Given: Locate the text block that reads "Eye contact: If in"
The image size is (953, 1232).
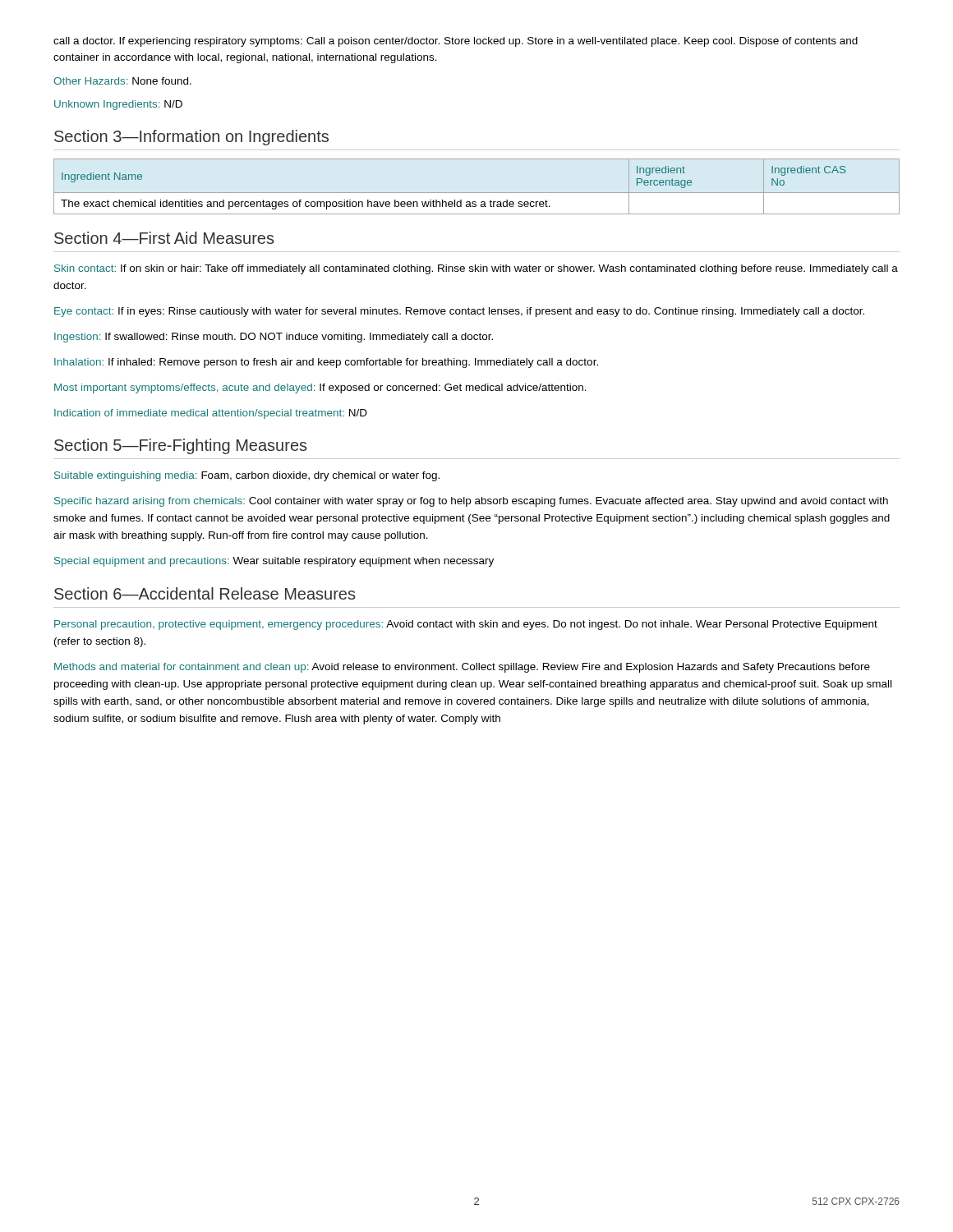Looking at the screenshot, I should (459, 311).
